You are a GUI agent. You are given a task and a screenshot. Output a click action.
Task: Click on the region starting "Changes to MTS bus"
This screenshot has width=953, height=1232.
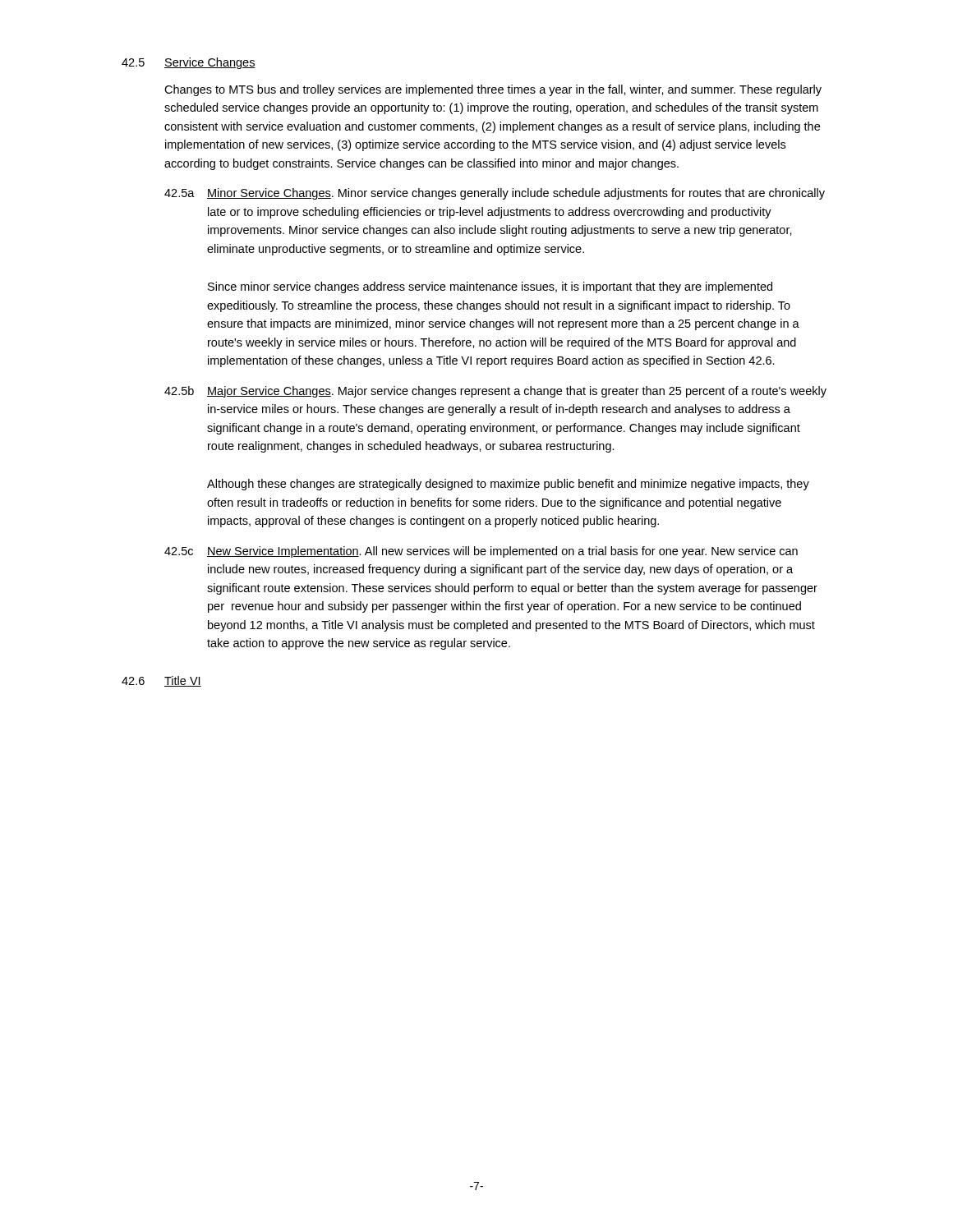[493, 126]
